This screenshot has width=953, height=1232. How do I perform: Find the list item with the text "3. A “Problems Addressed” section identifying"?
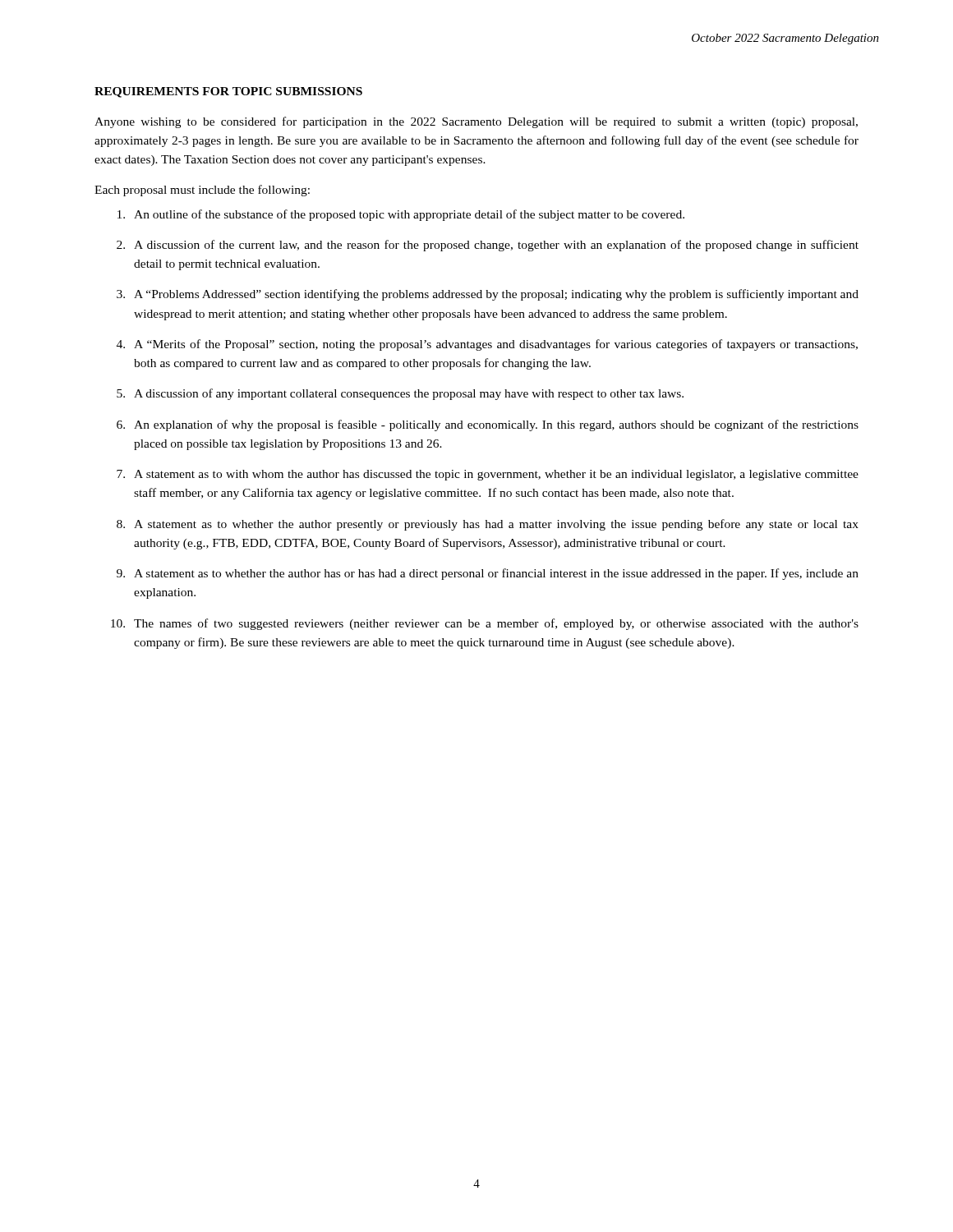point(476,304)
